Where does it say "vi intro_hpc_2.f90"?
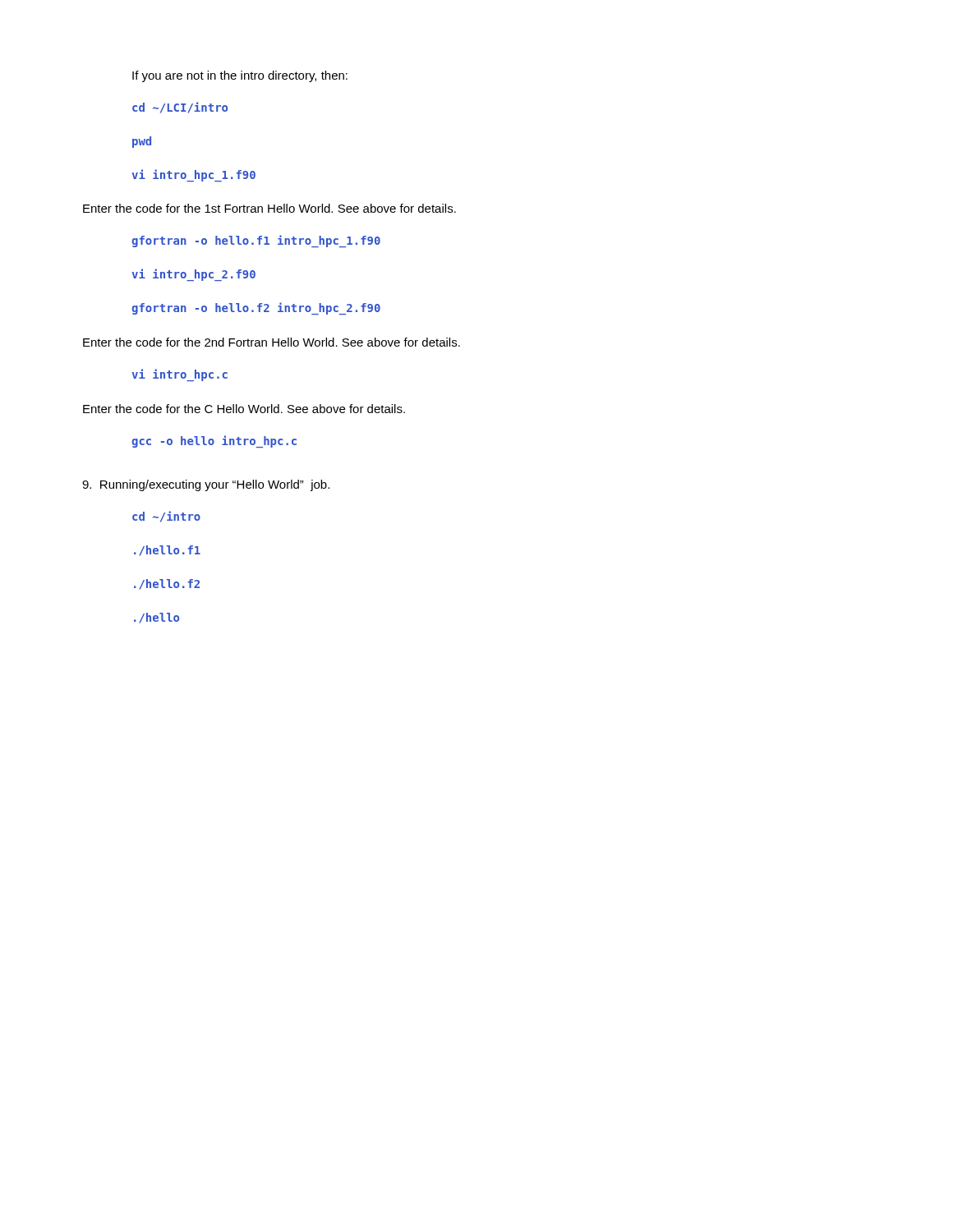The image size is (953, 1232). click(194, 274)
